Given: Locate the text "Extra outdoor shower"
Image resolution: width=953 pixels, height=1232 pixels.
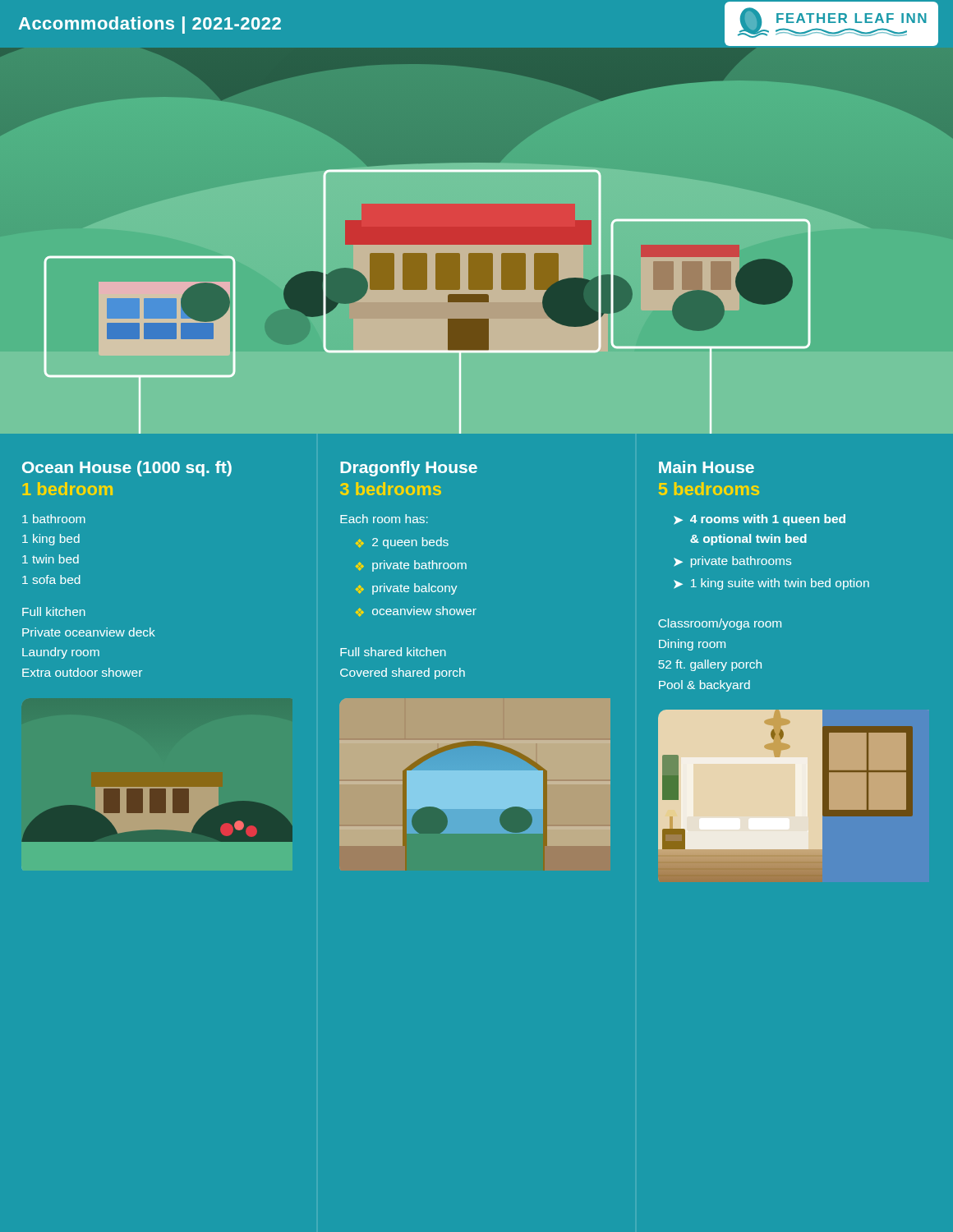Looking at the screenshot, I should pos(82,672).
